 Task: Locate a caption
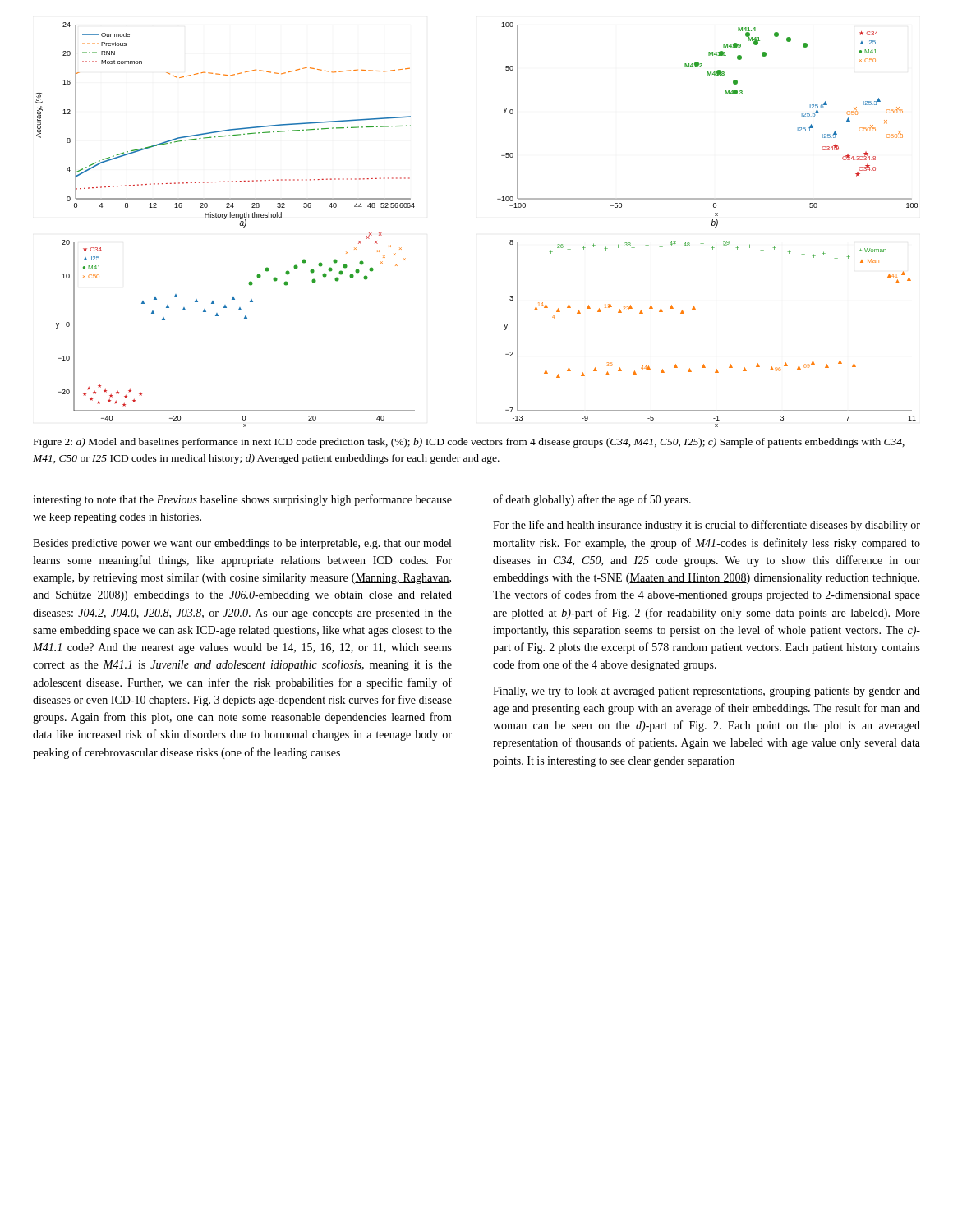pos(469,449)
